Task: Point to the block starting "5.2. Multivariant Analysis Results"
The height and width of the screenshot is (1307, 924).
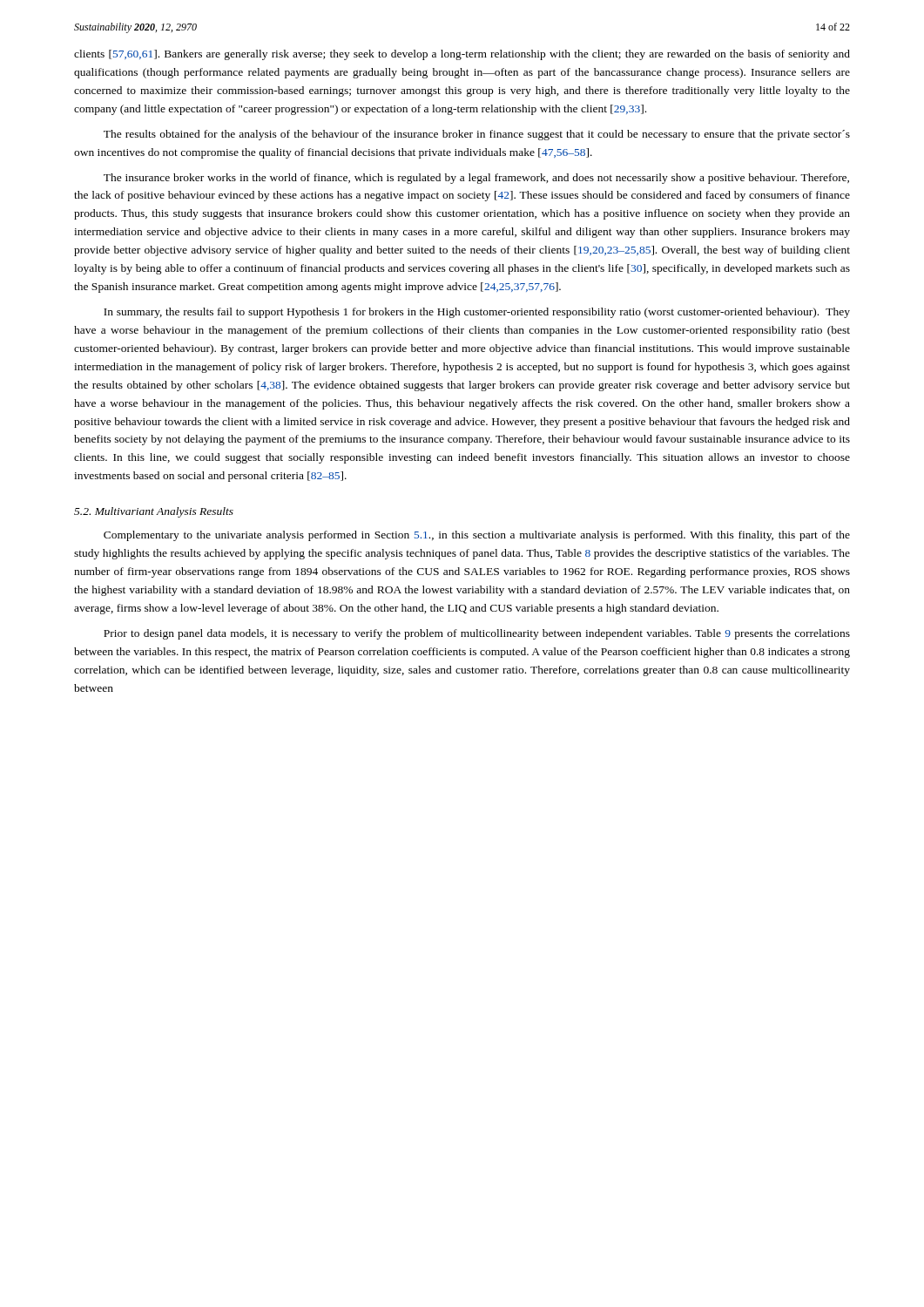Action: point(154,512)
